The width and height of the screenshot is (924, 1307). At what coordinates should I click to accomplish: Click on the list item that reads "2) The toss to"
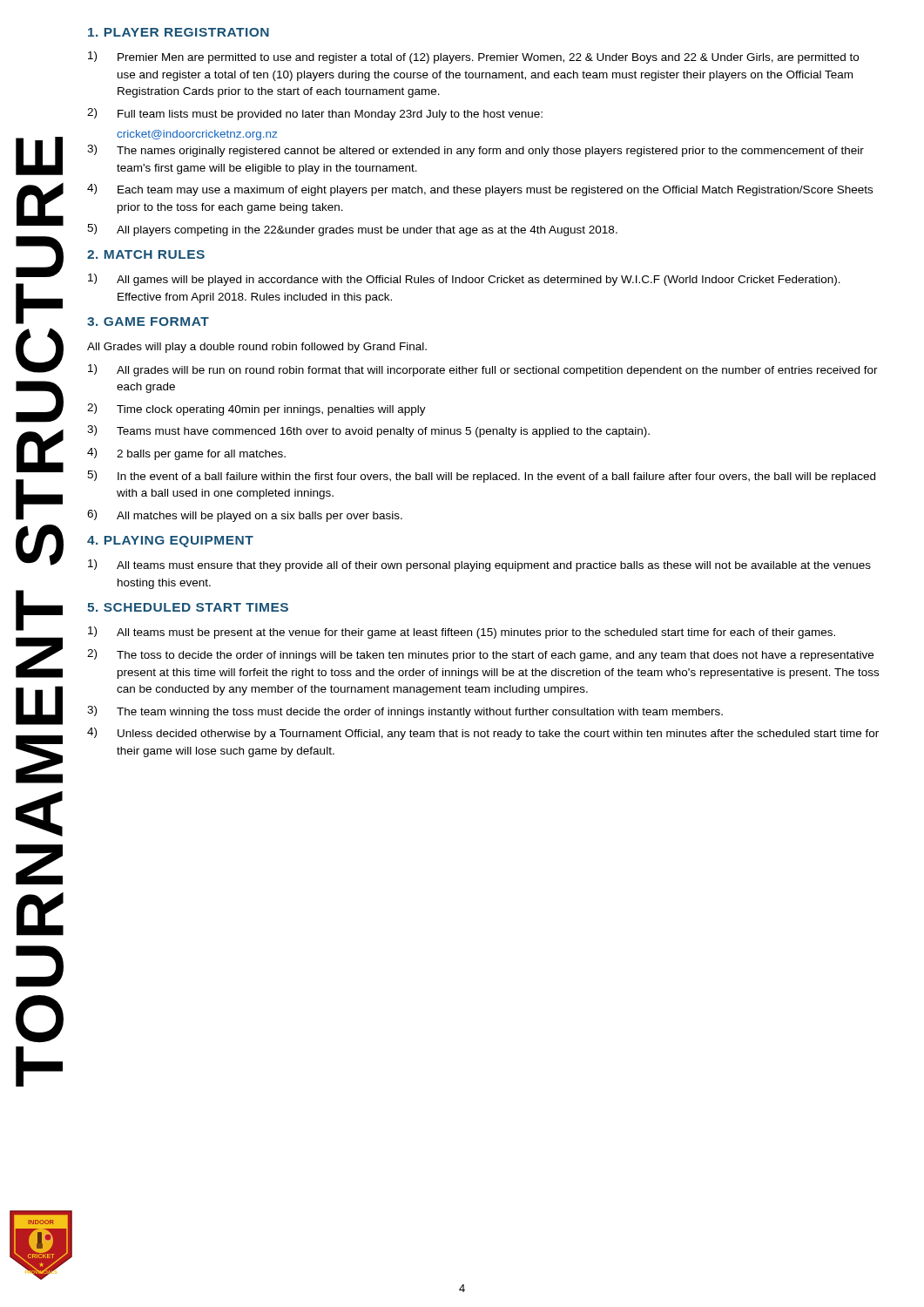(x=483, y=672)
